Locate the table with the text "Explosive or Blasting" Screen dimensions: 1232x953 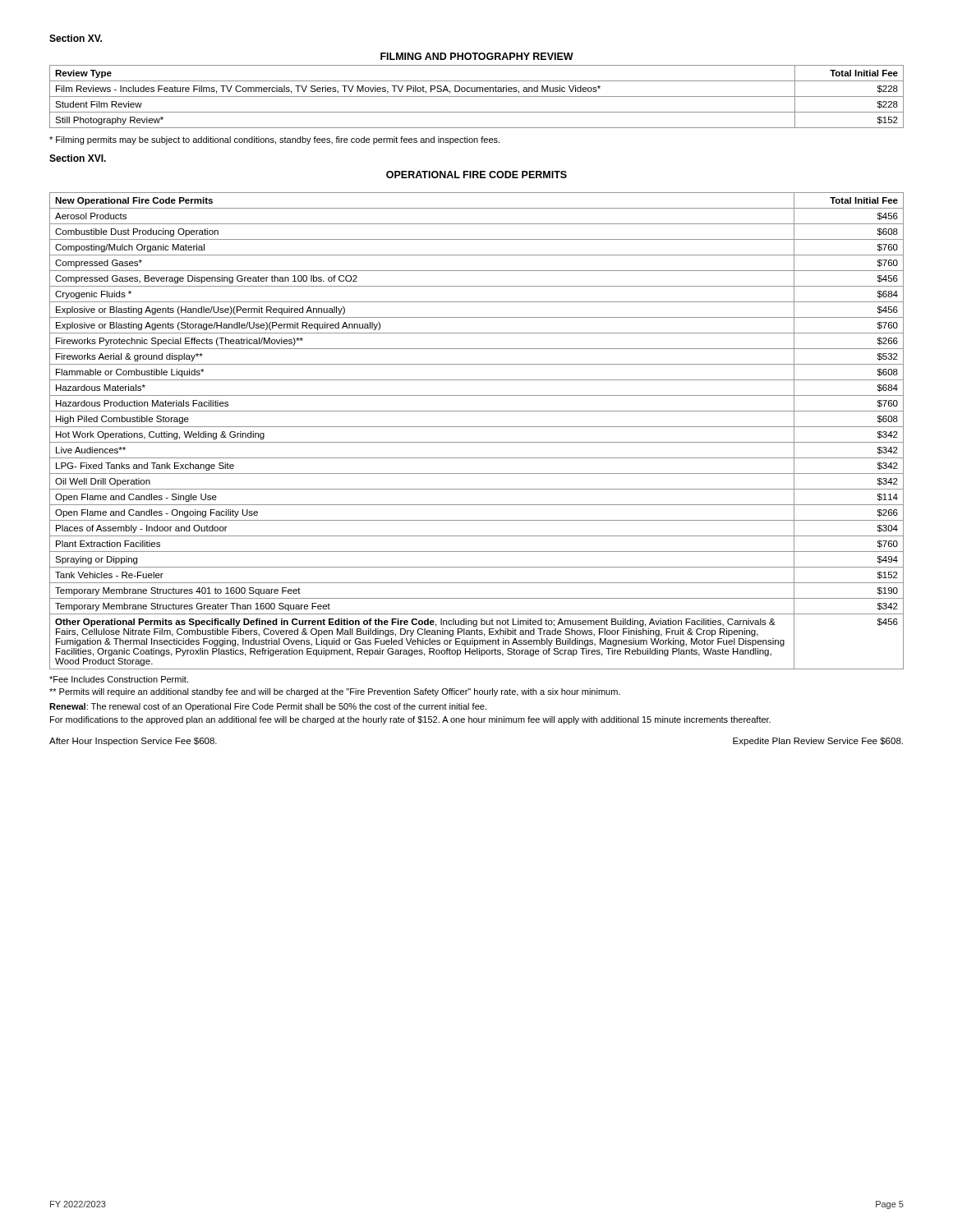(476, 431)
